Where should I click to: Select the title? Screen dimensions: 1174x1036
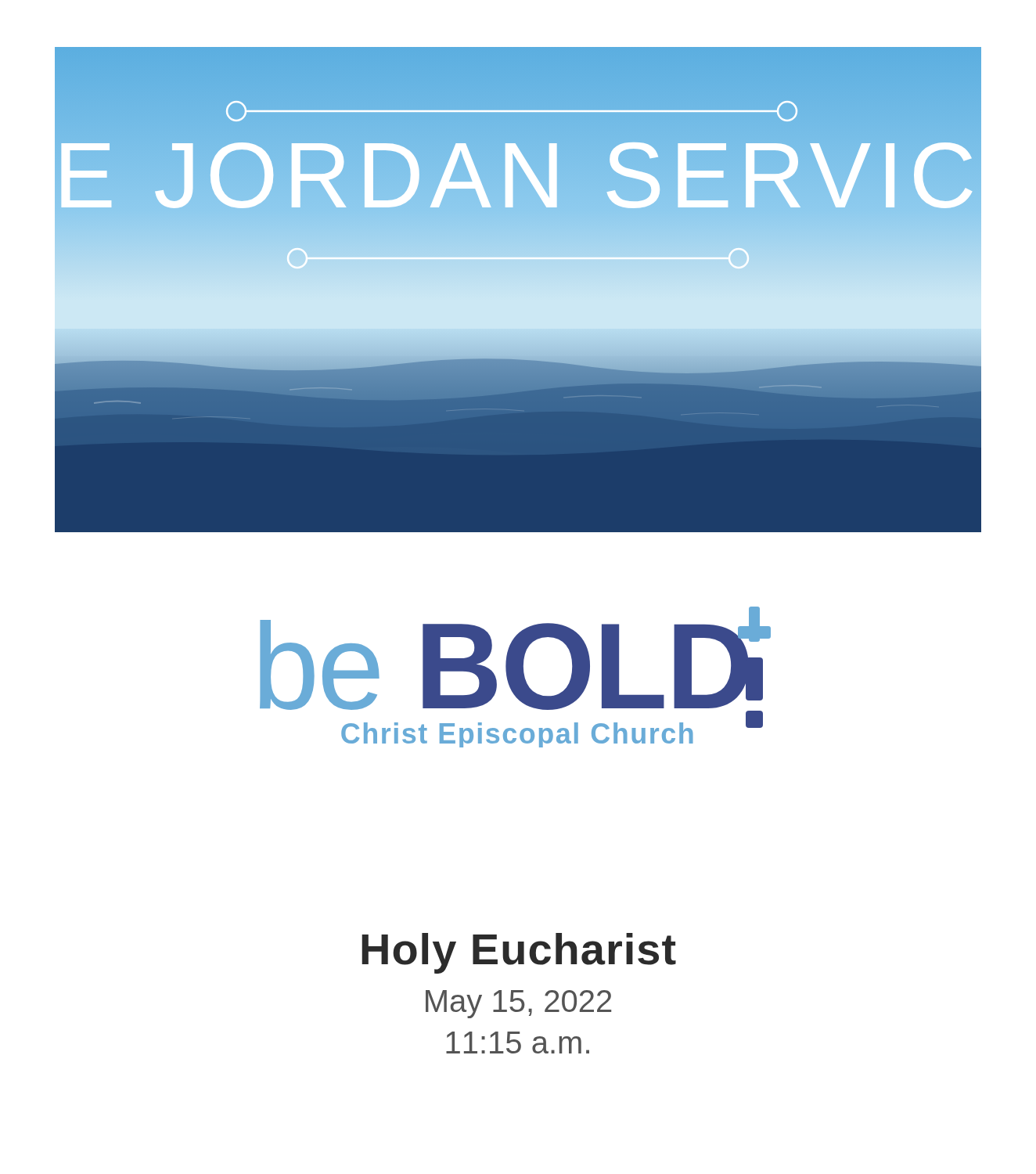[x=518, y=992]
